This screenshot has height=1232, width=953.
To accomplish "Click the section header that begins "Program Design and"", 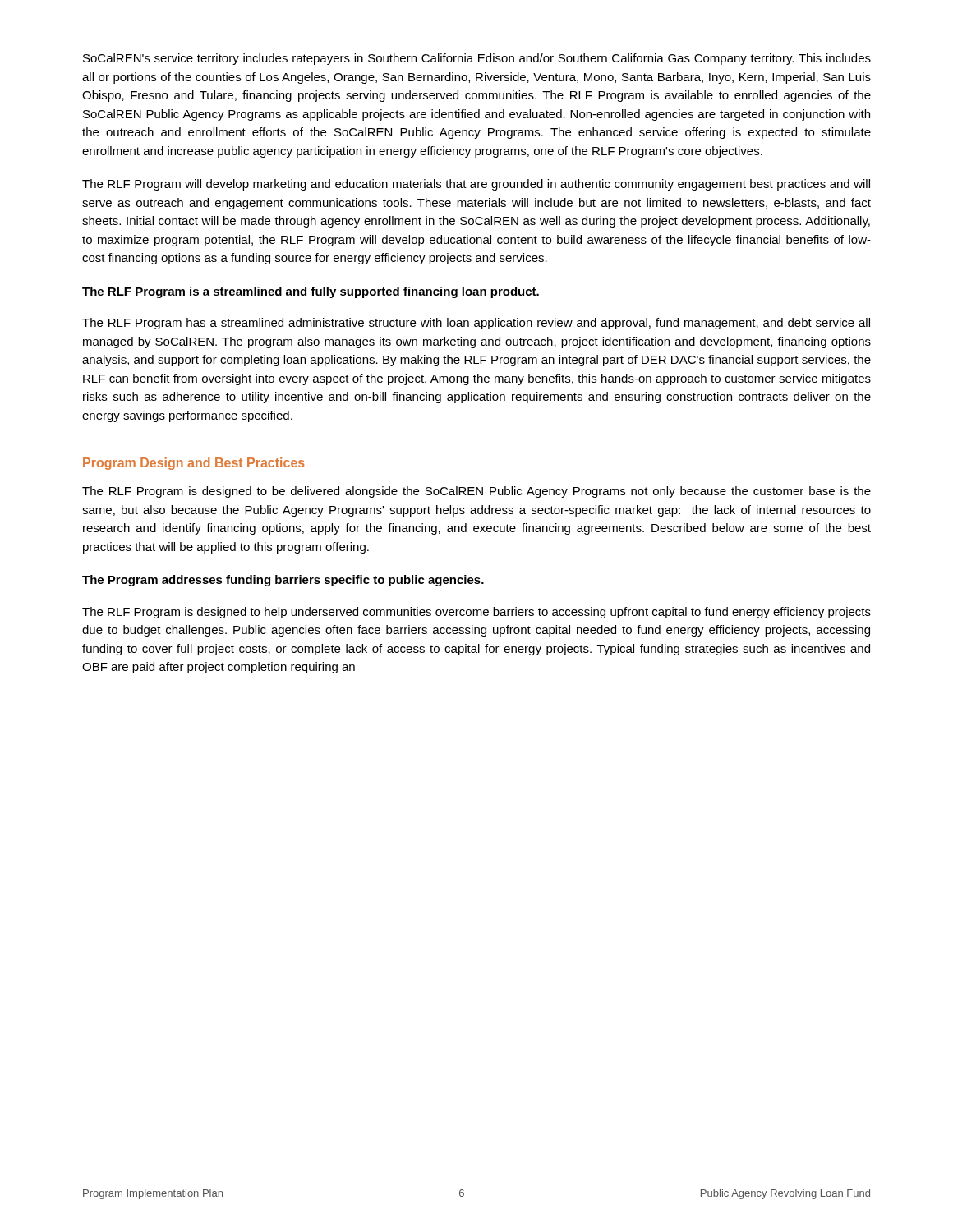I will tap(194, 463).
